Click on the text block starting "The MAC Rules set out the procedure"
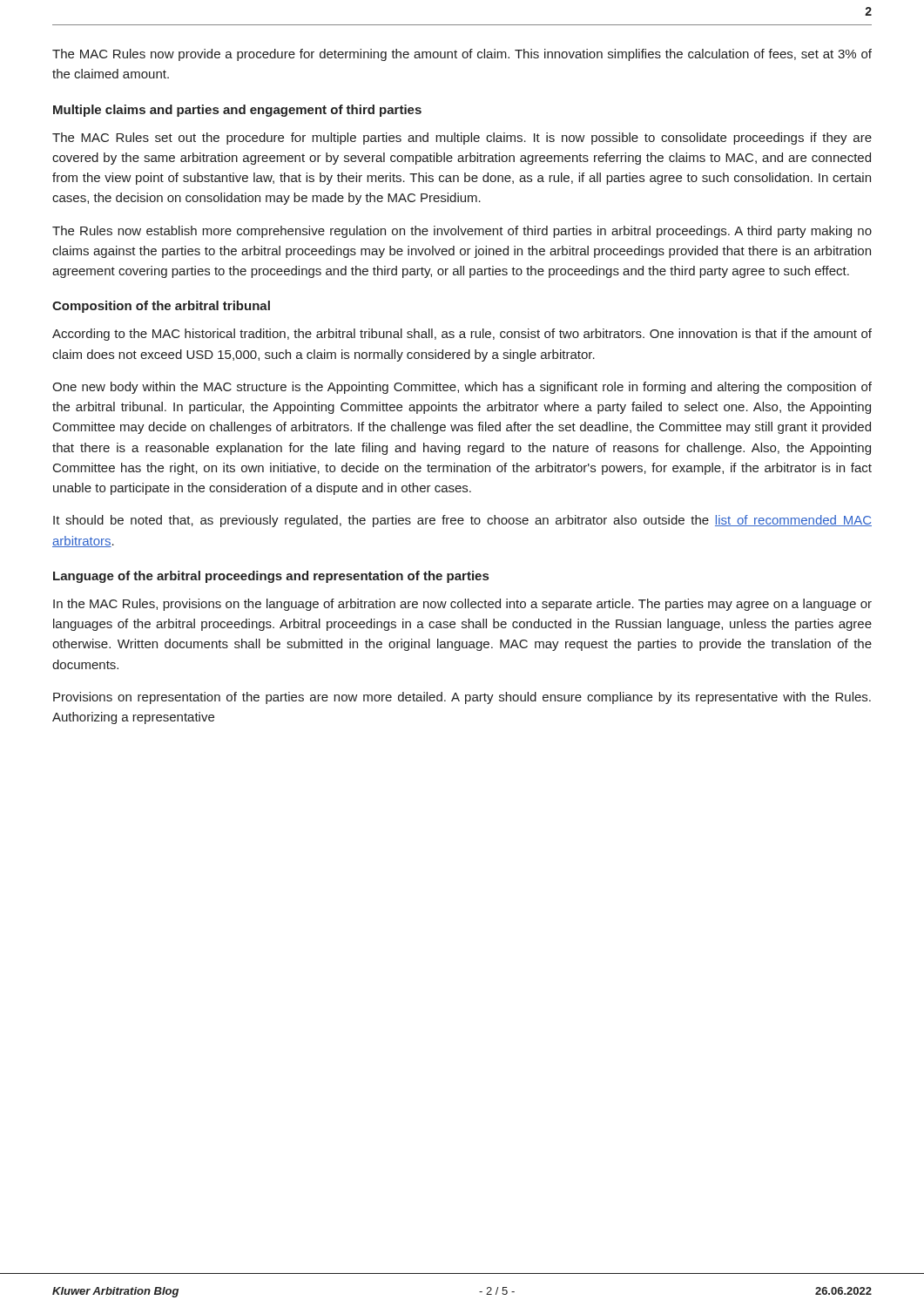Viewport: 924px width, 1307px height. pos(462,167)
